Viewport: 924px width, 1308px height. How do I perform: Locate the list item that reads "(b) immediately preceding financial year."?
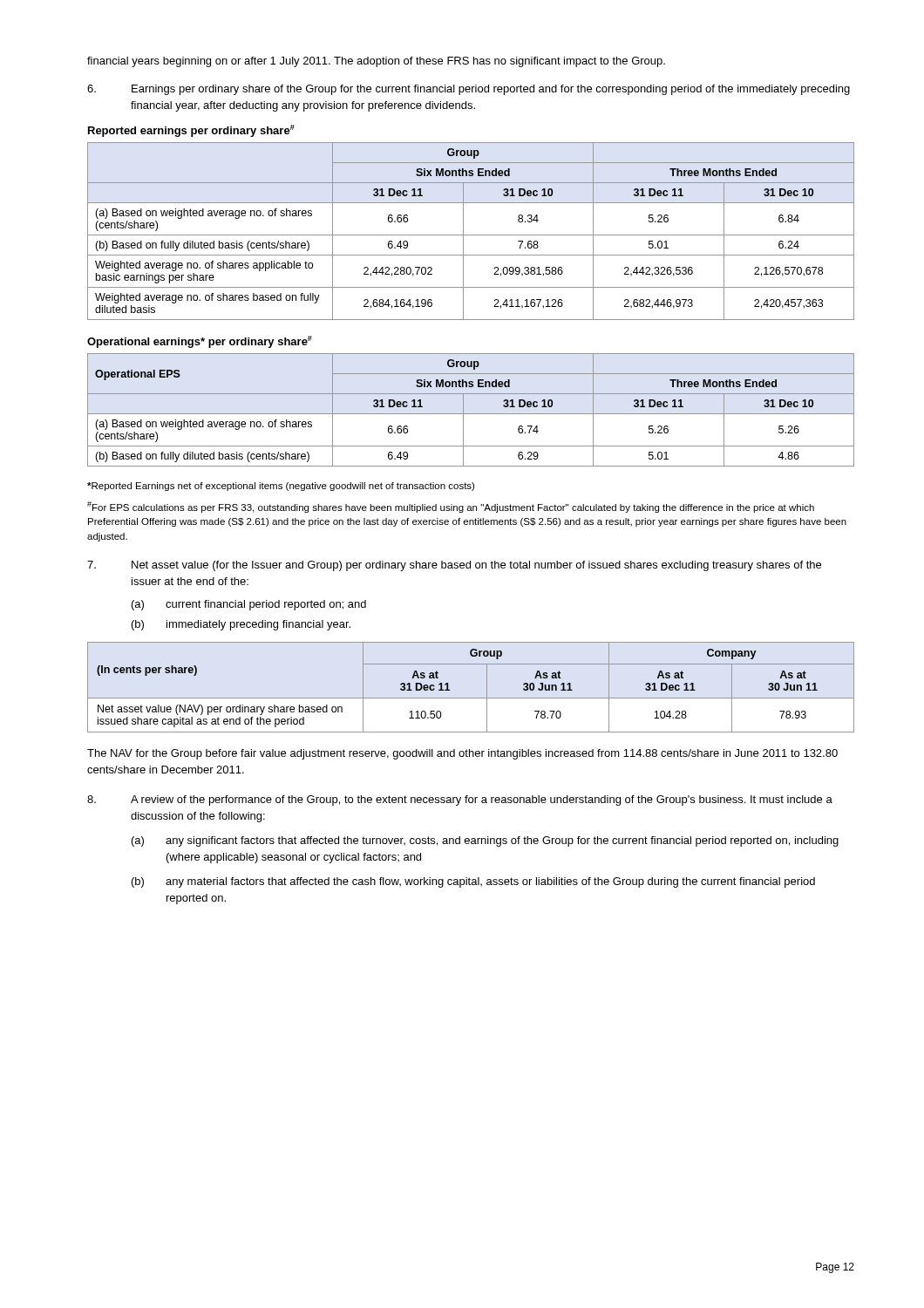[x=241, y=624]
